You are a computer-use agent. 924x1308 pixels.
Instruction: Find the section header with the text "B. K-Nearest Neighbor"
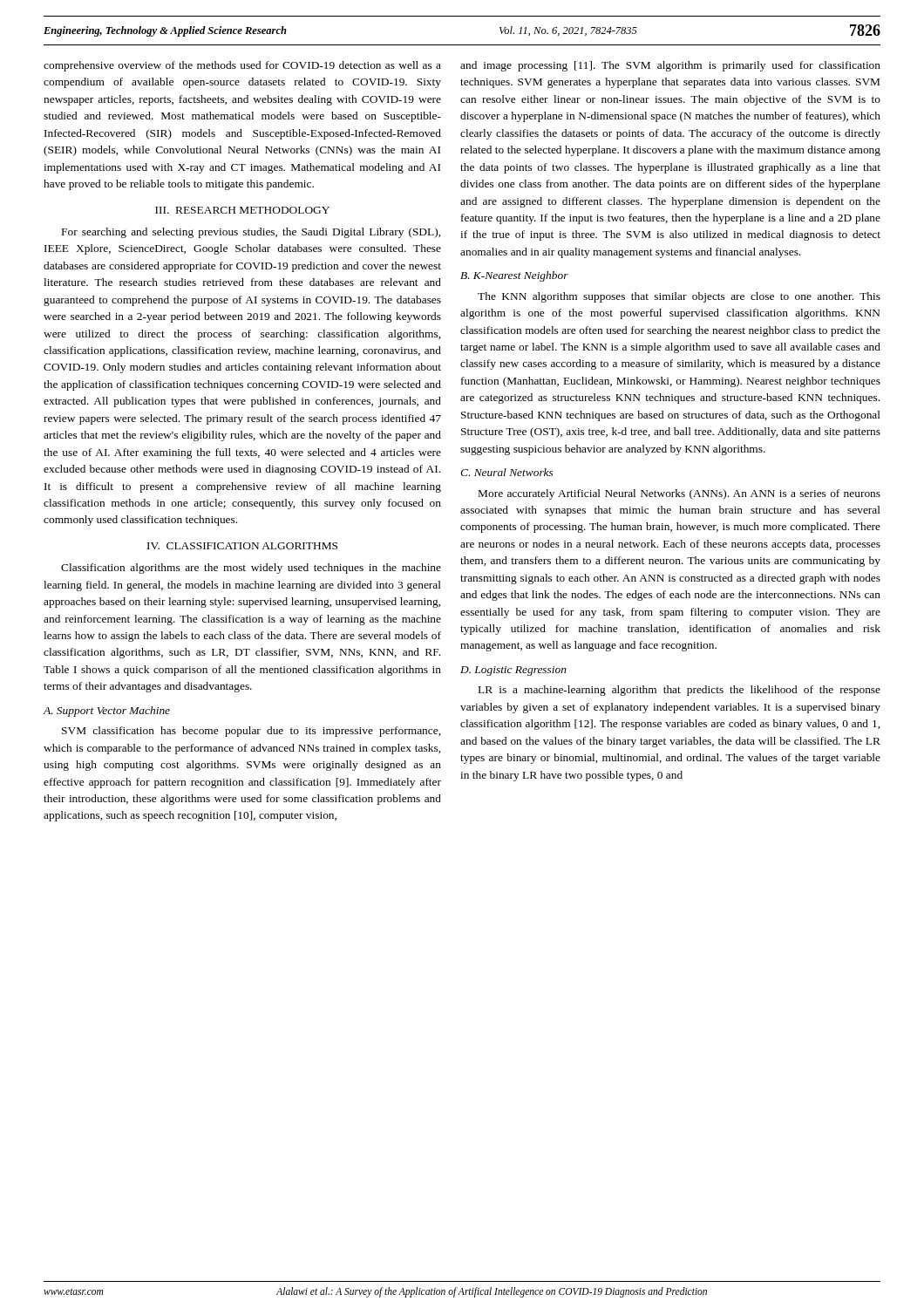click(514, 275)
